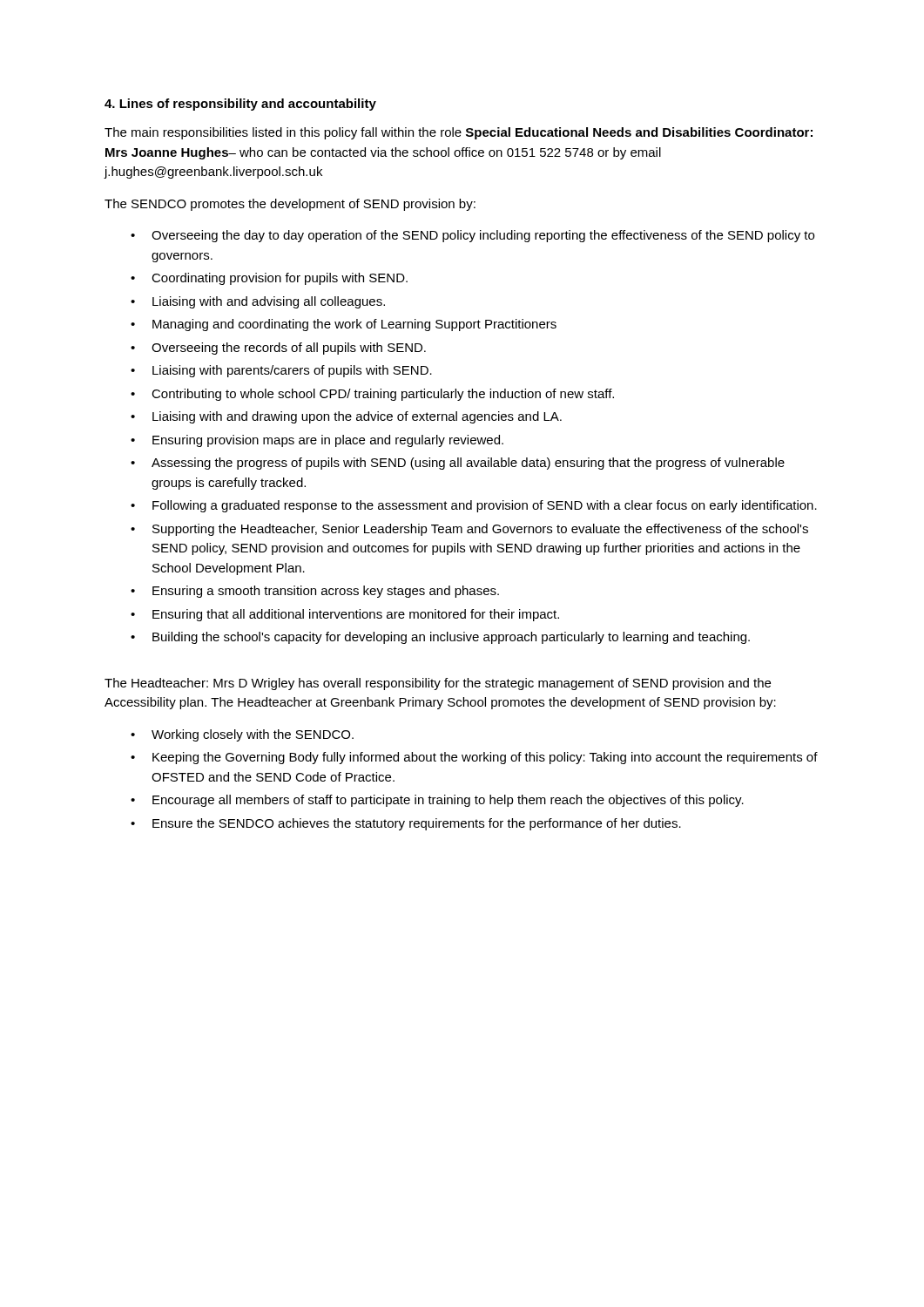Locate the text block starting "•Encourage all members of staff"
The image size is (924, 1307).
tap(437, 800)
